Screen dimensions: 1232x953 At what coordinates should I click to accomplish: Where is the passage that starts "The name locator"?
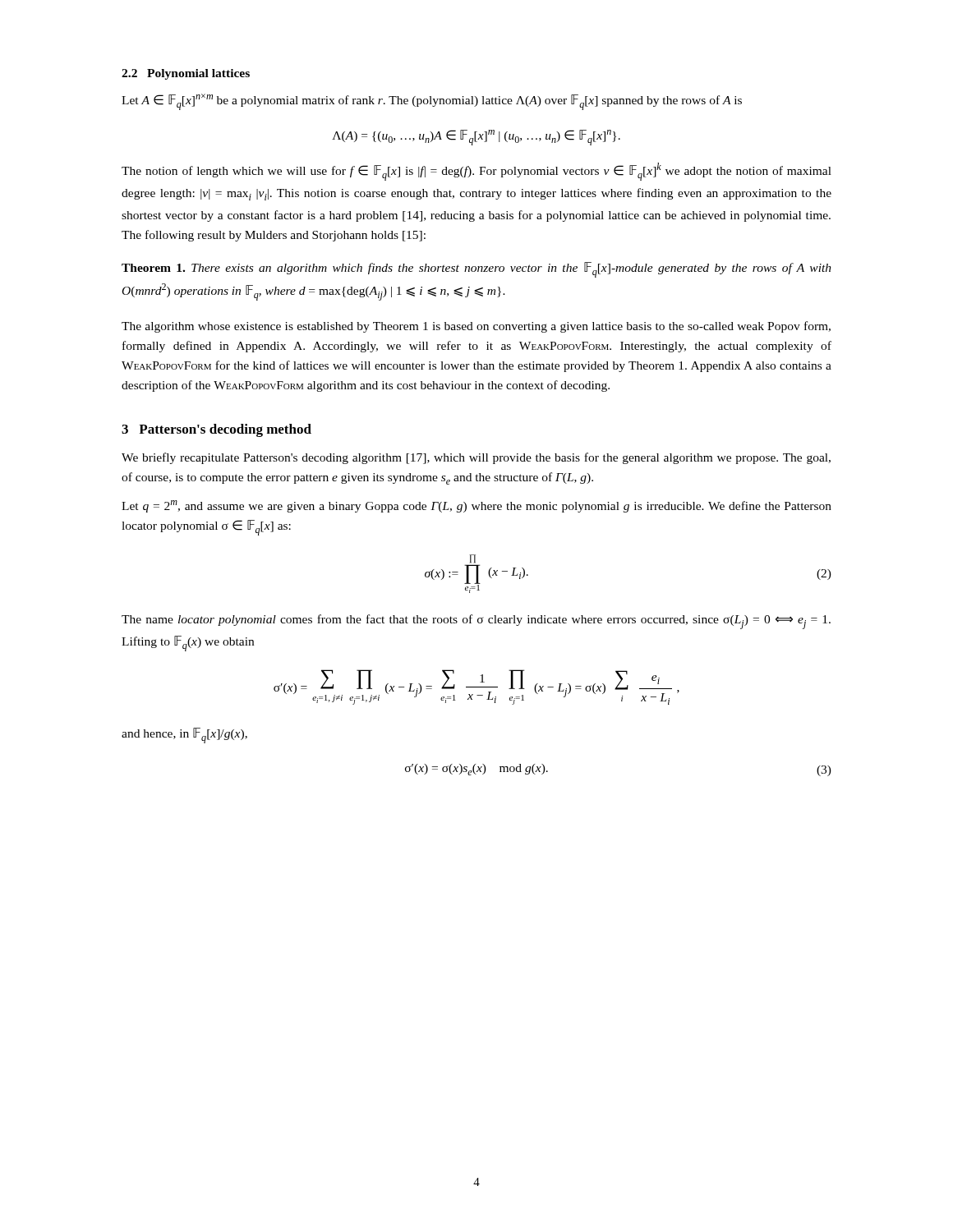[x=476, y=631]
